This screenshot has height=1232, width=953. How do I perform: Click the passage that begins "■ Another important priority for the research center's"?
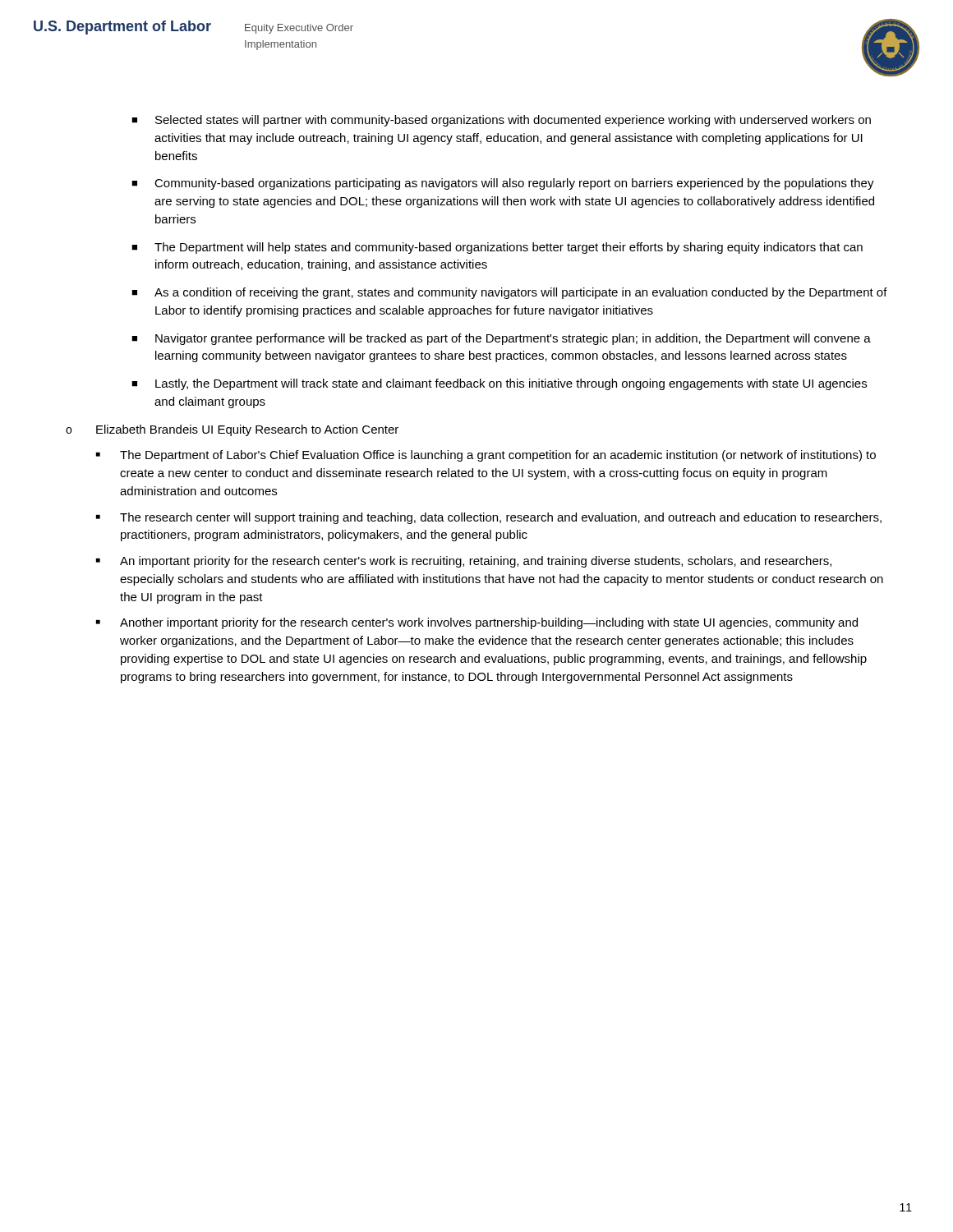tap(491, 650)
